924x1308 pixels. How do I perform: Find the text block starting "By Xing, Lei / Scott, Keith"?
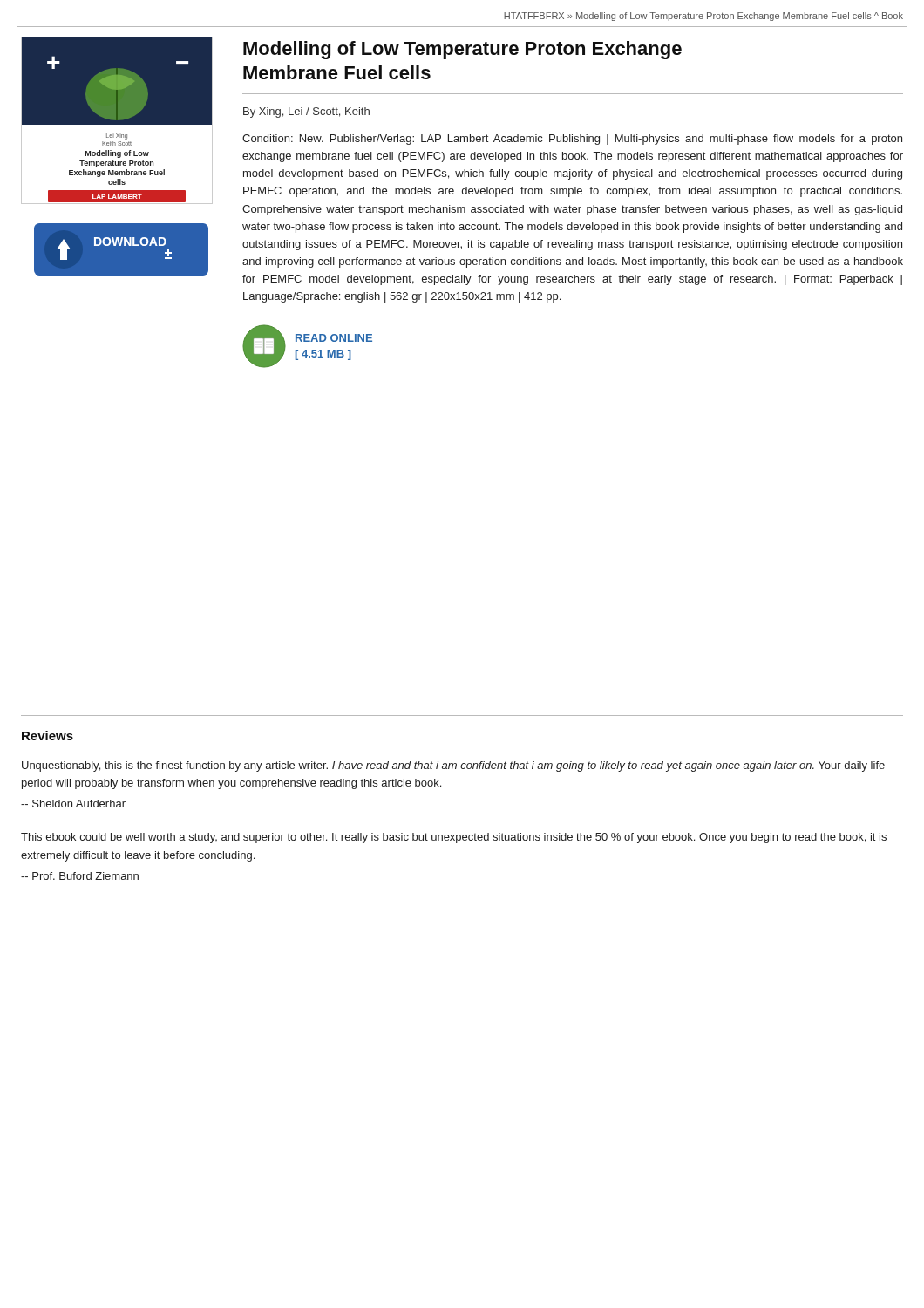point(306,111)
